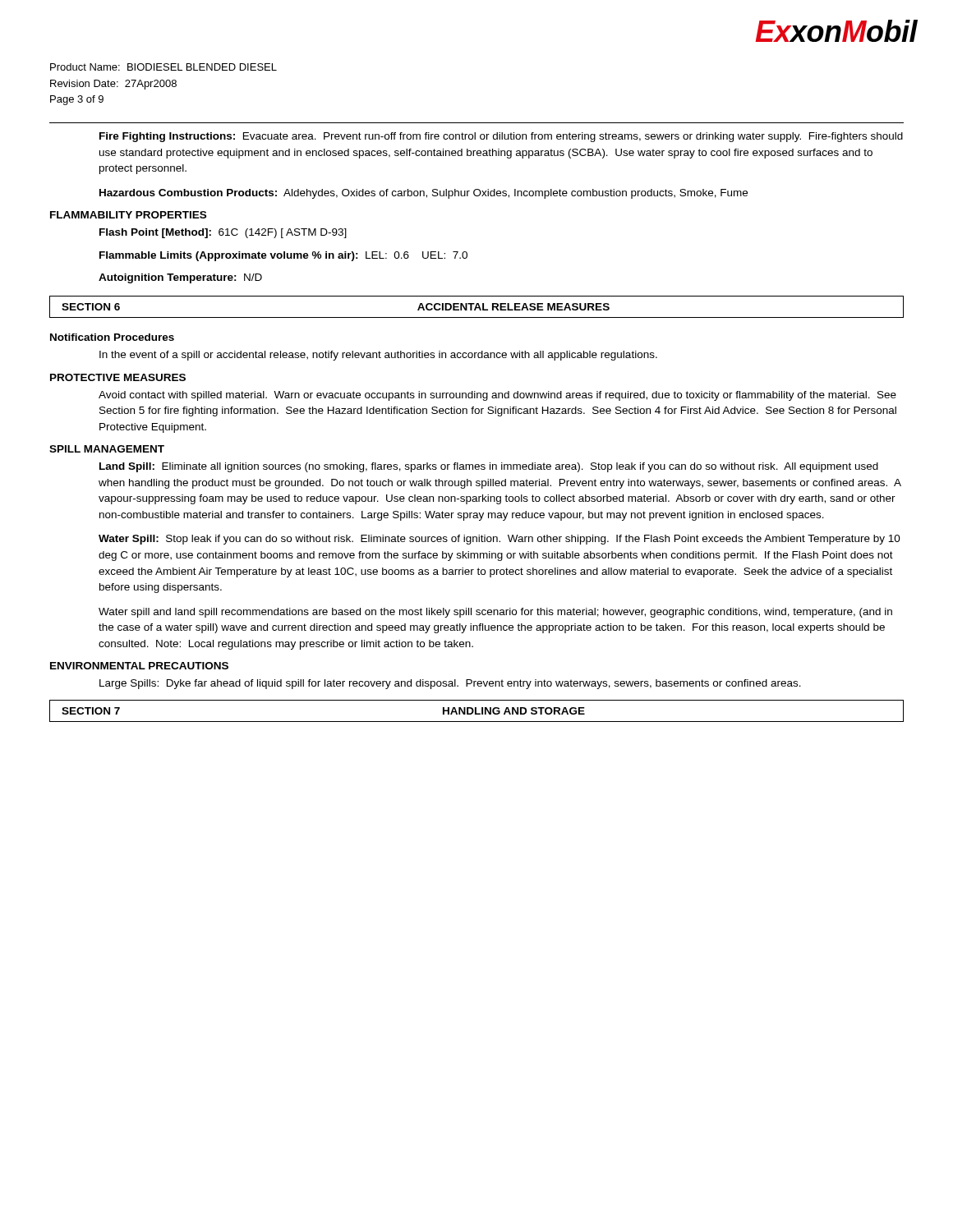Click on the region starting "Flammable Limits (Approximate volume % in"
The image size is (953, 1232).
[x=283, y=256]
